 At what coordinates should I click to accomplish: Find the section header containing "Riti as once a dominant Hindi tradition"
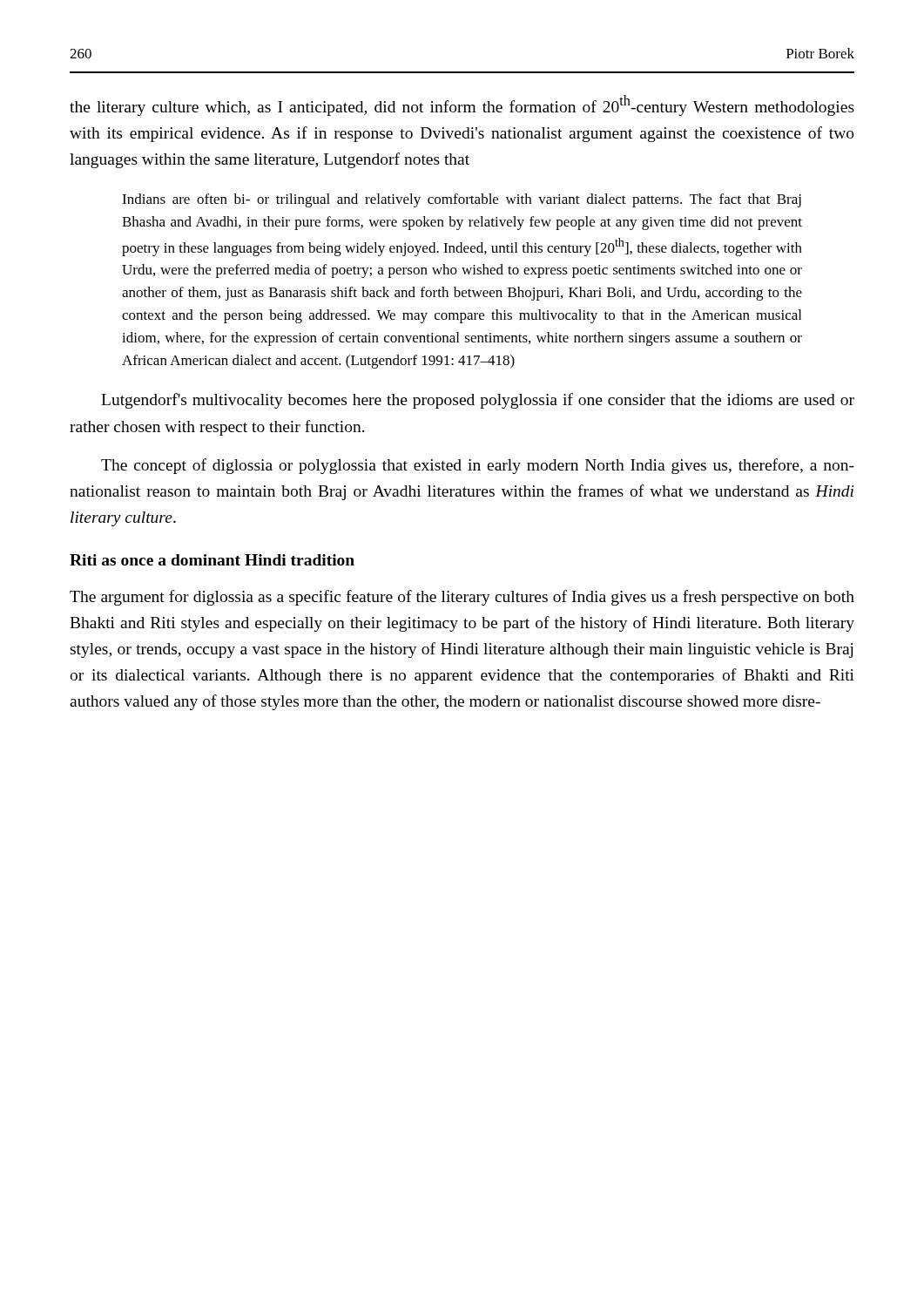tap(212, 559)
